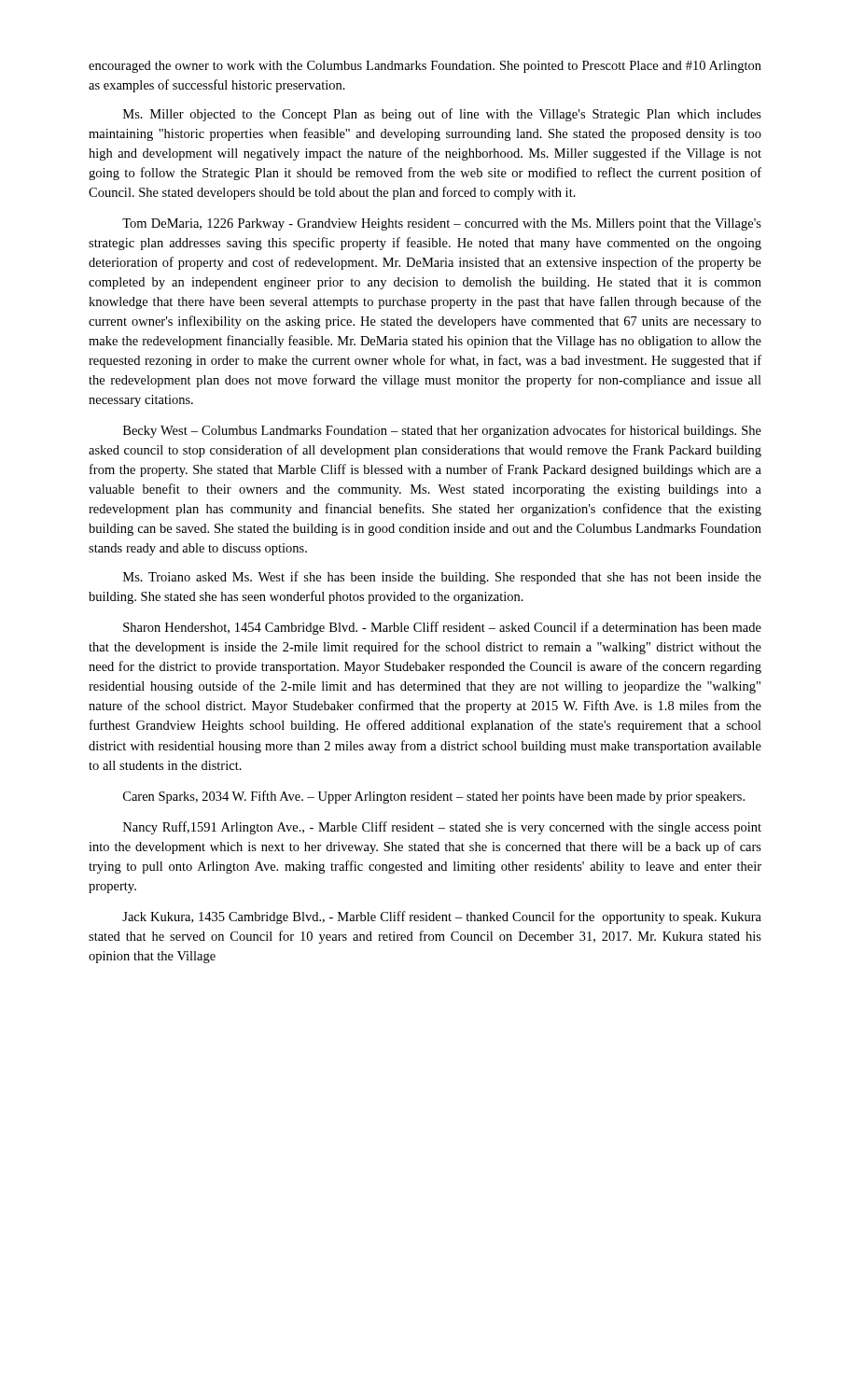Click on the passage starting "Becky West – Columbus Landmarks Foundation –"
This screenshot has width=850, height=1400.
coord(425,514)
